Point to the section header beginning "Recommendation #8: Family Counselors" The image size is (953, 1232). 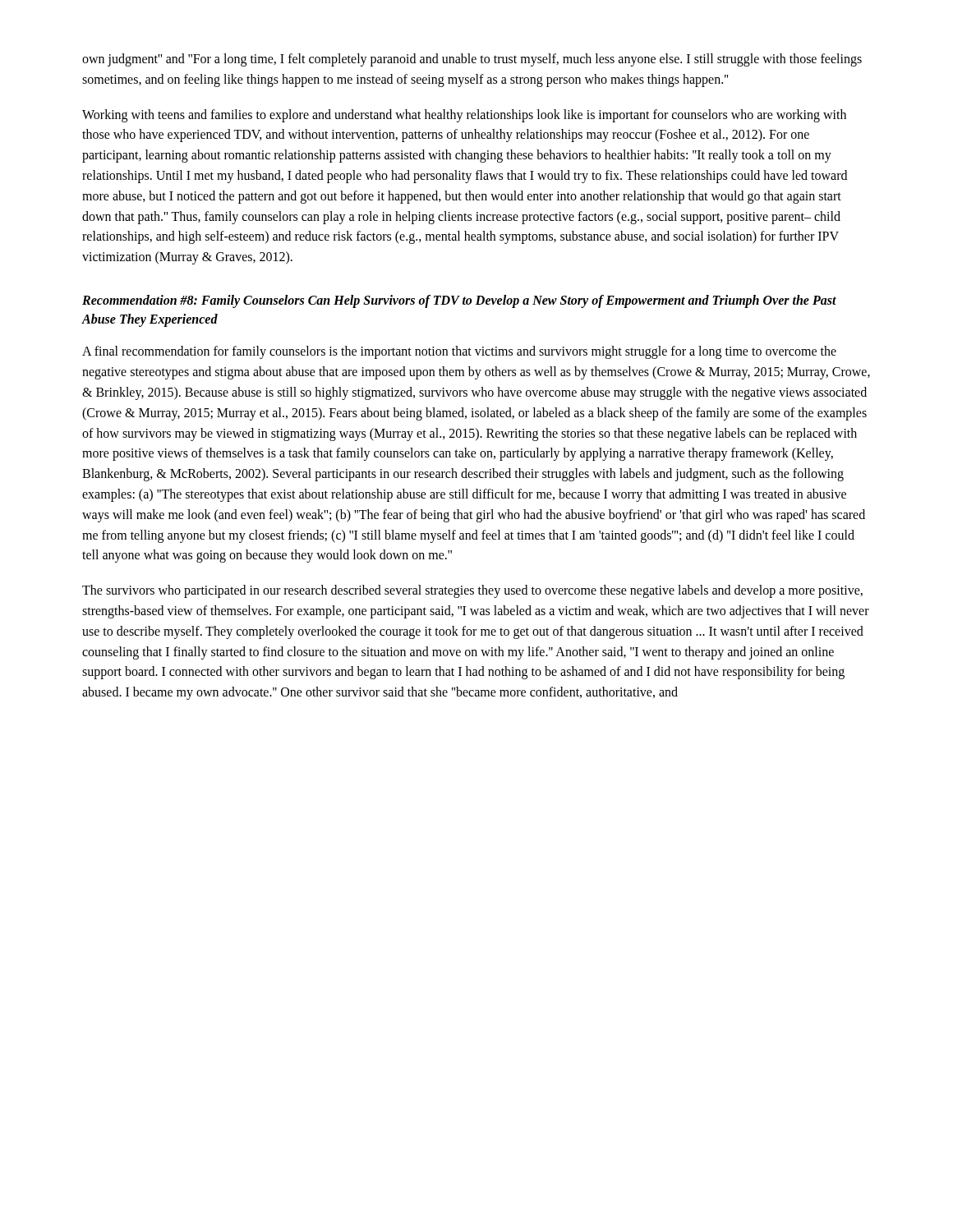tap(459, 310)
